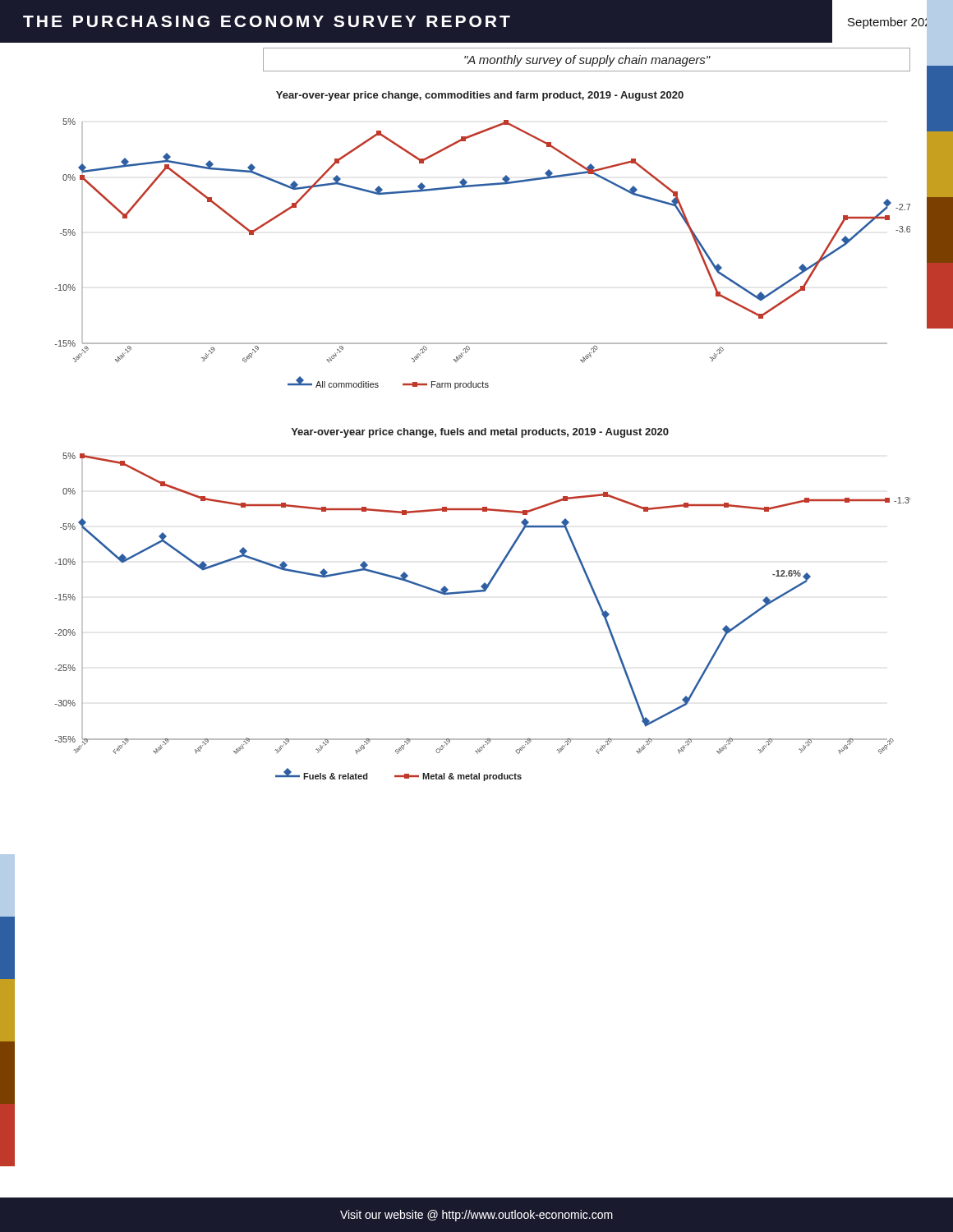Find the region starting "Year-over-year price change, fuels and"
This screenshot has width=953, height=1232.
480,432
